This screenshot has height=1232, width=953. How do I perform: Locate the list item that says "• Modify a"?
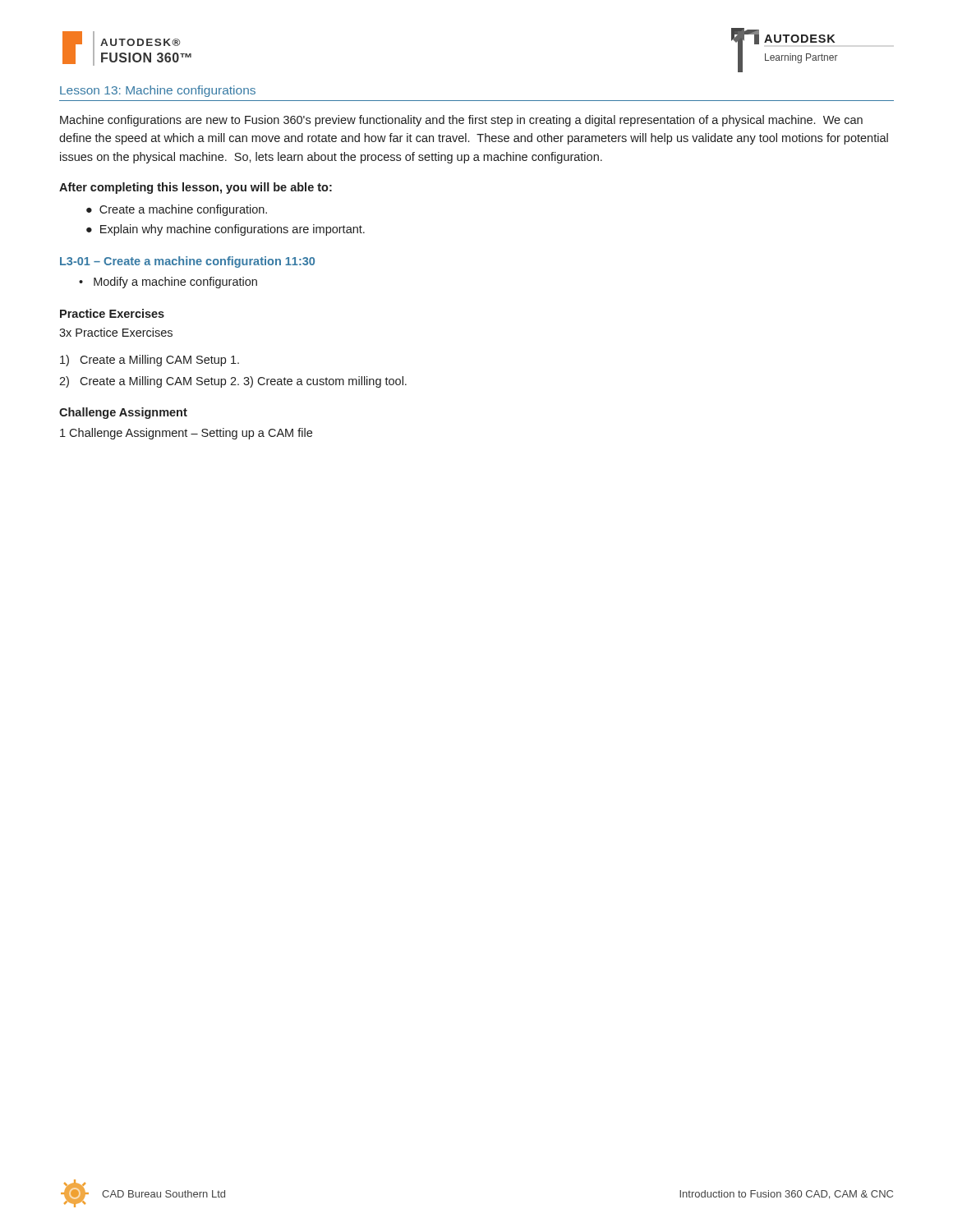click(168, 282)
